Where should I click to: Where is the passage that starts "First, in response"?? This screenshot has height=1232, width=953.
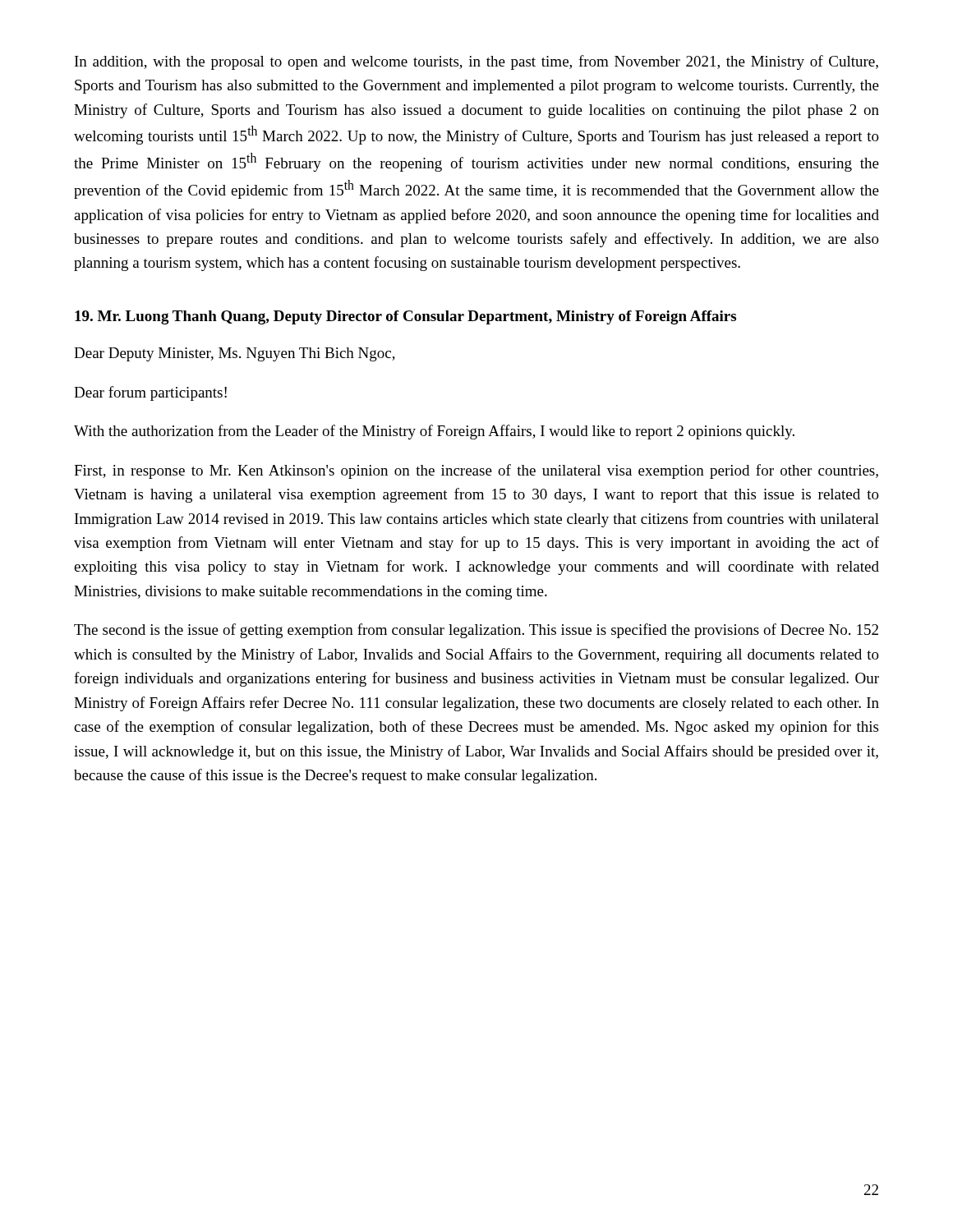click(x=476, y=530)
